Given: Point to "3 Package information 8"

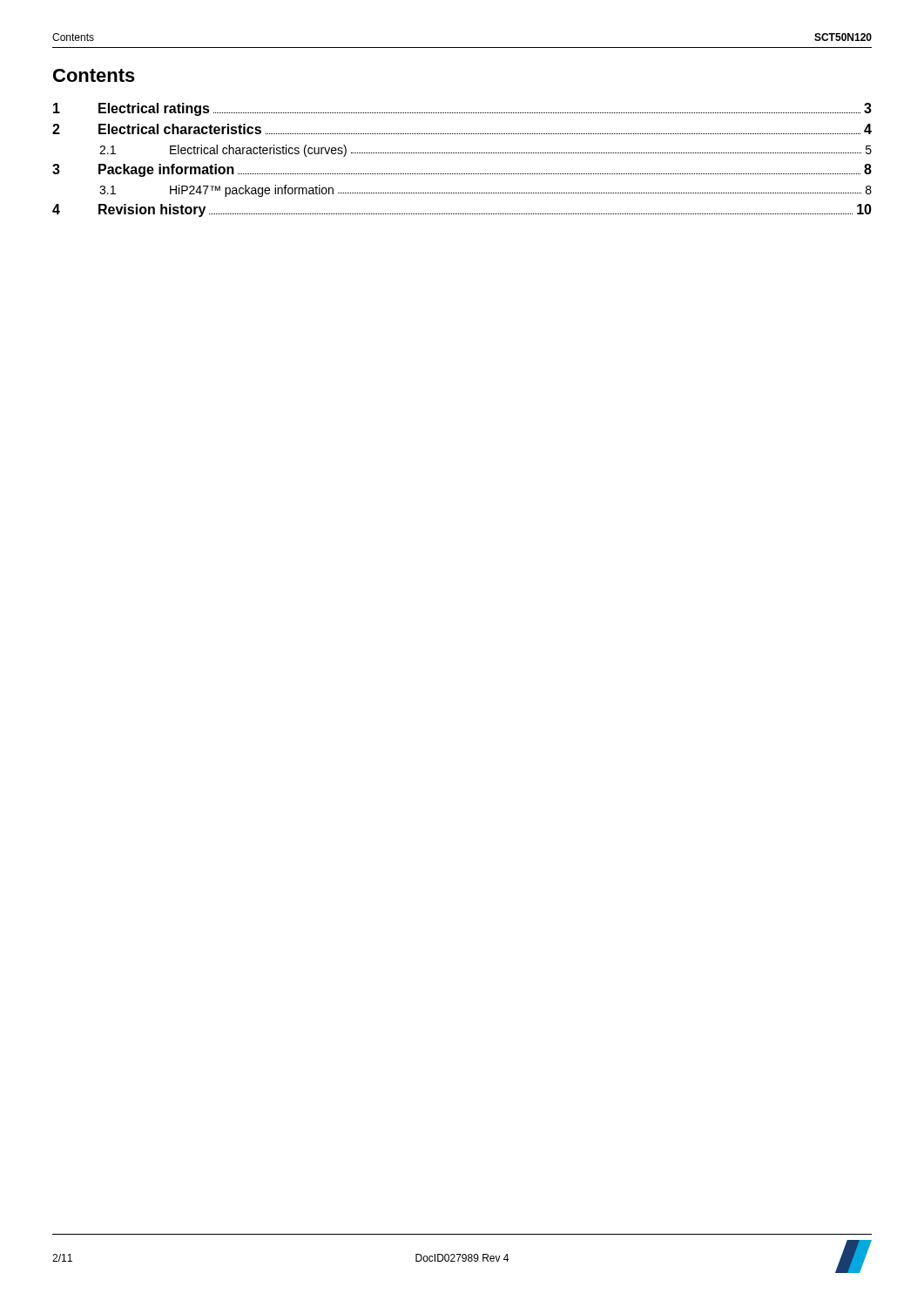Looking at the screenshot, I should (x=462, y=170).
